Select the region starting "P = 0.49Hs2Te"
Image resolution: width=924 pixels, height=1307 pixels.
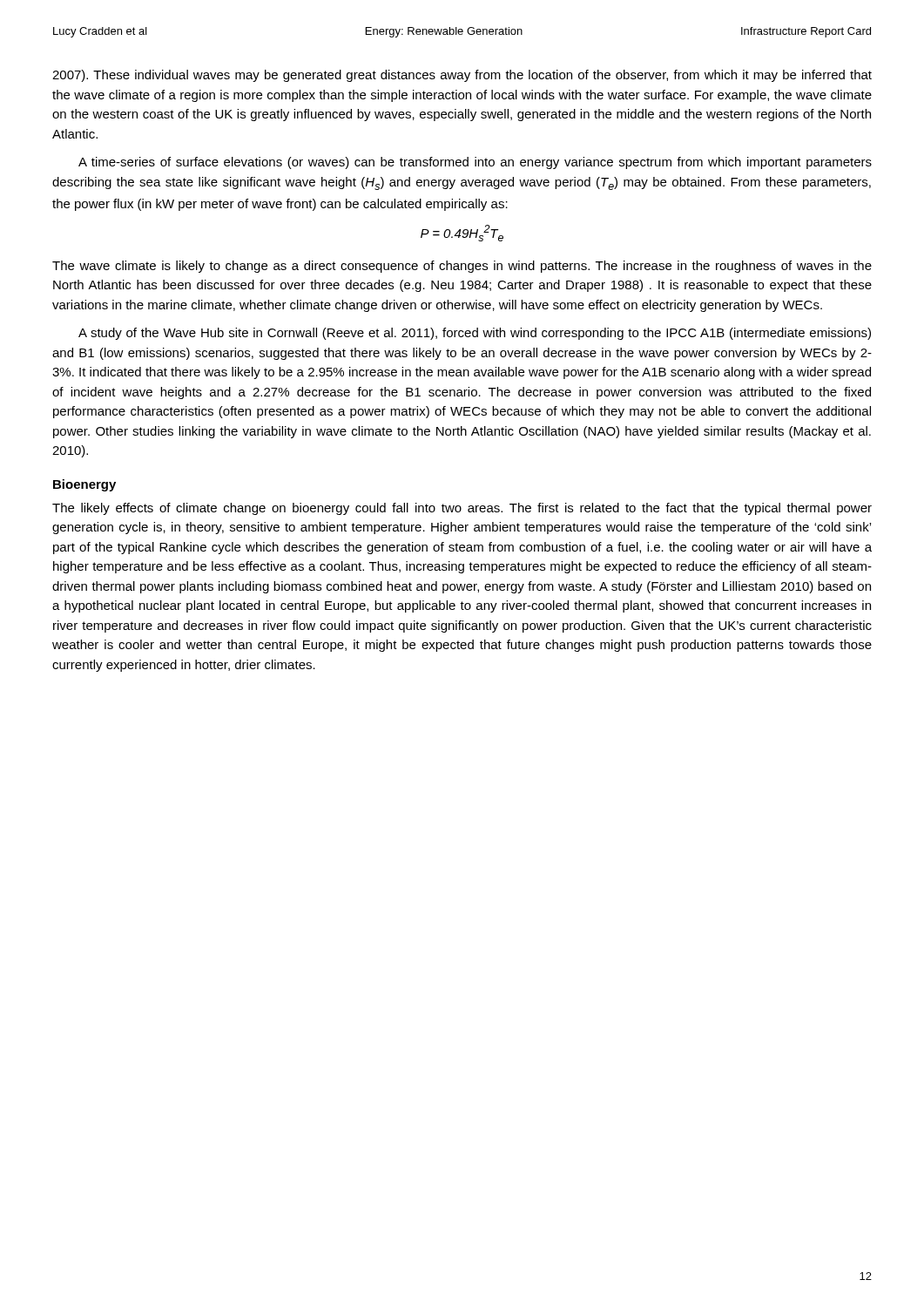tap(462, 233)
